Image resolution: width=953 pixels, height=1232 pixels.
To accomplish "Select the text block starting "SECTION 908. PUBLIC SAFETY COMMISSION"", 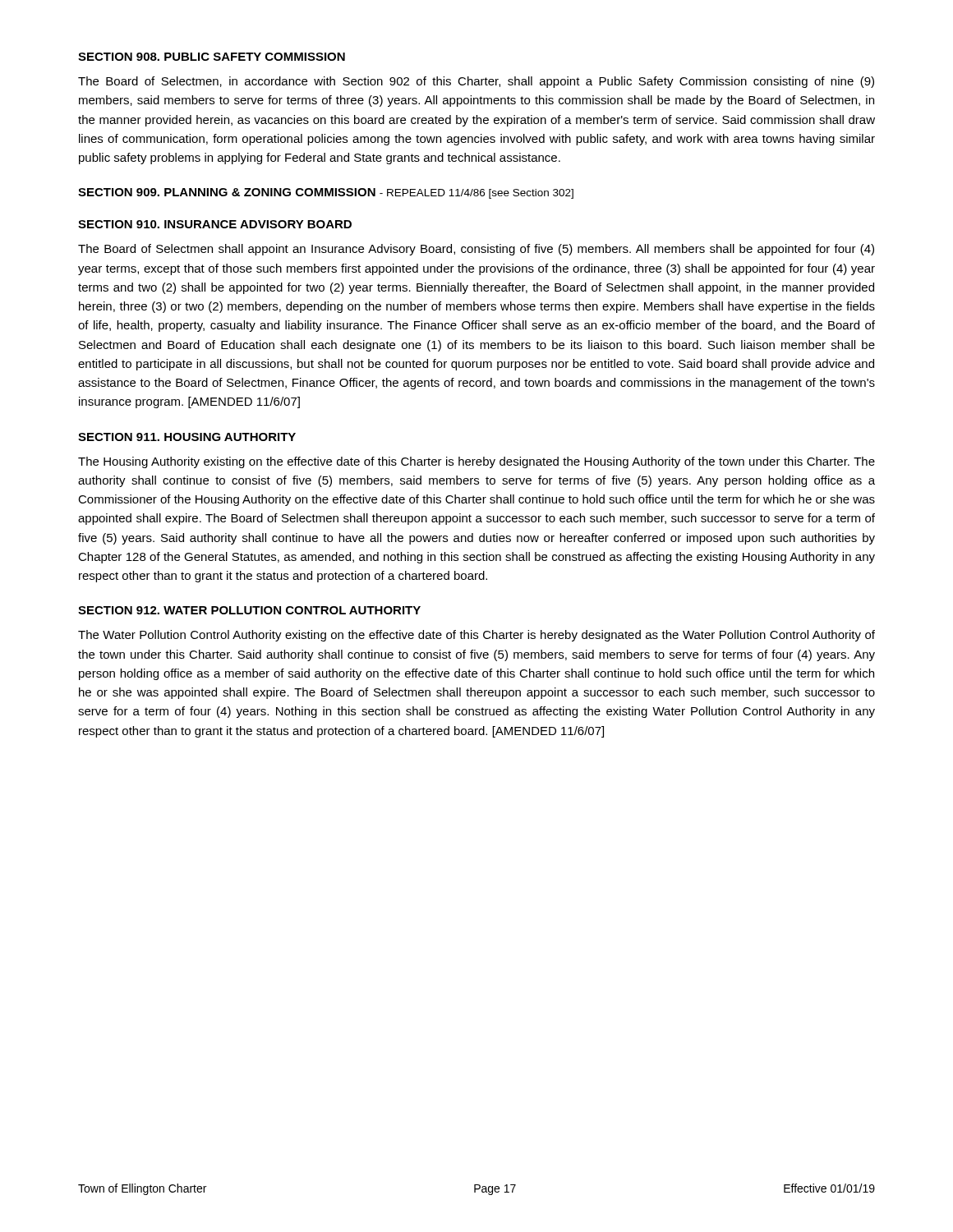I will 212,56.
